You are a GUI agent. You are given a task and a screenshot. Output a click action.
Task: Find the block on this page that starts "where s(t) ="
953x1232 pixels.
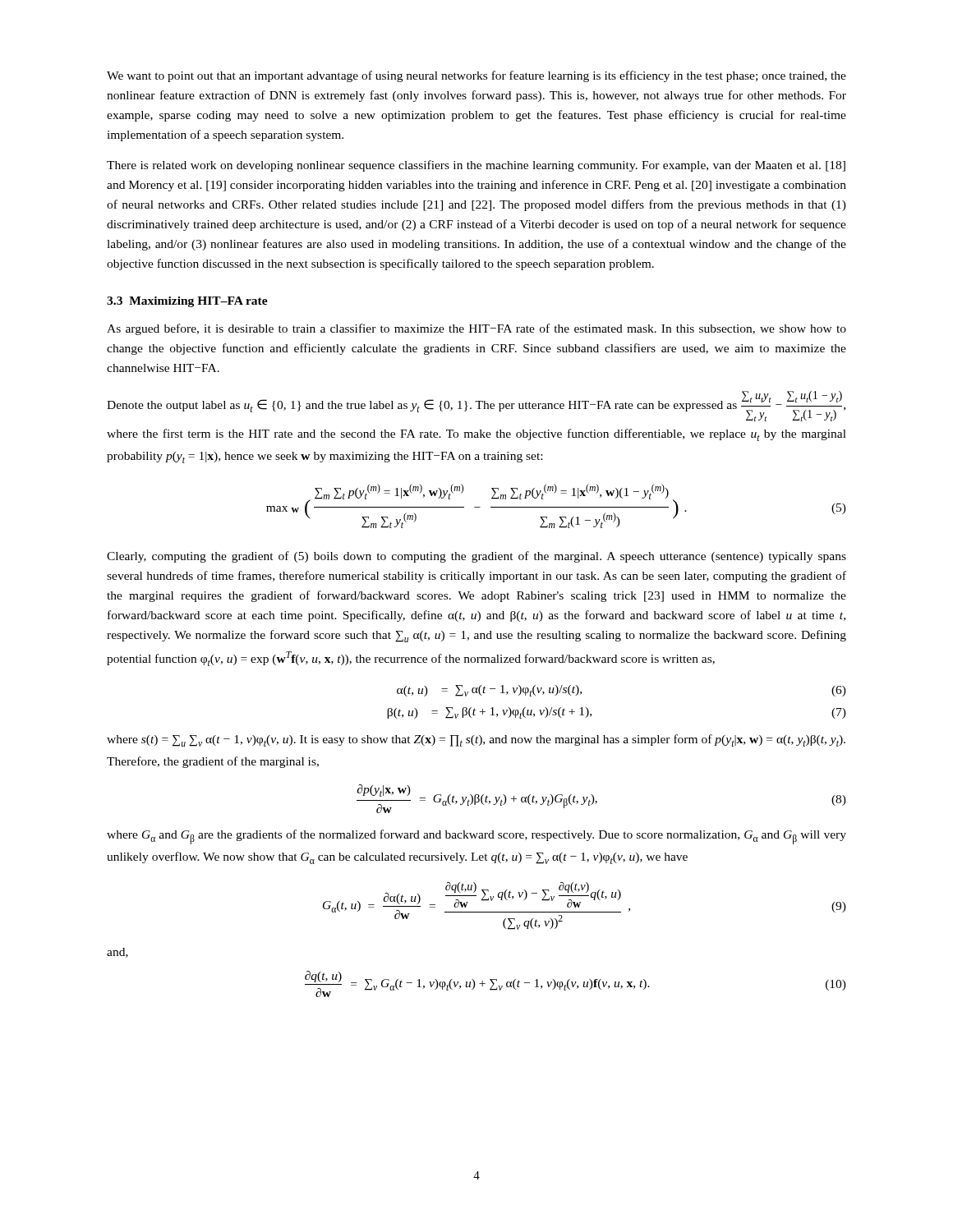point(476,750)
